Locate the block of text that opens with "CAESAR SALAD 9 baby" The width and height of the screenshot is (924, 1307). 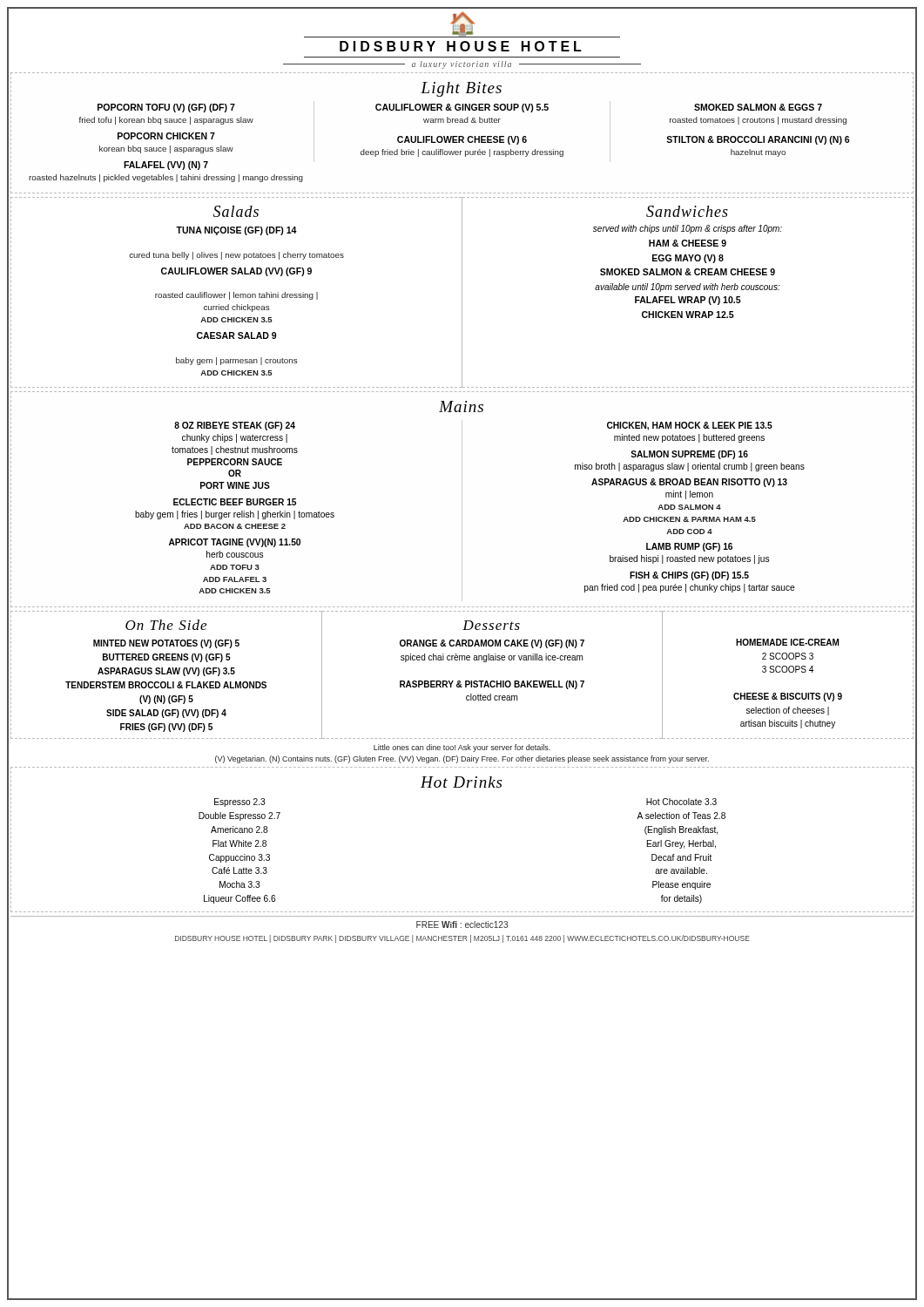[x=236, y=353]
